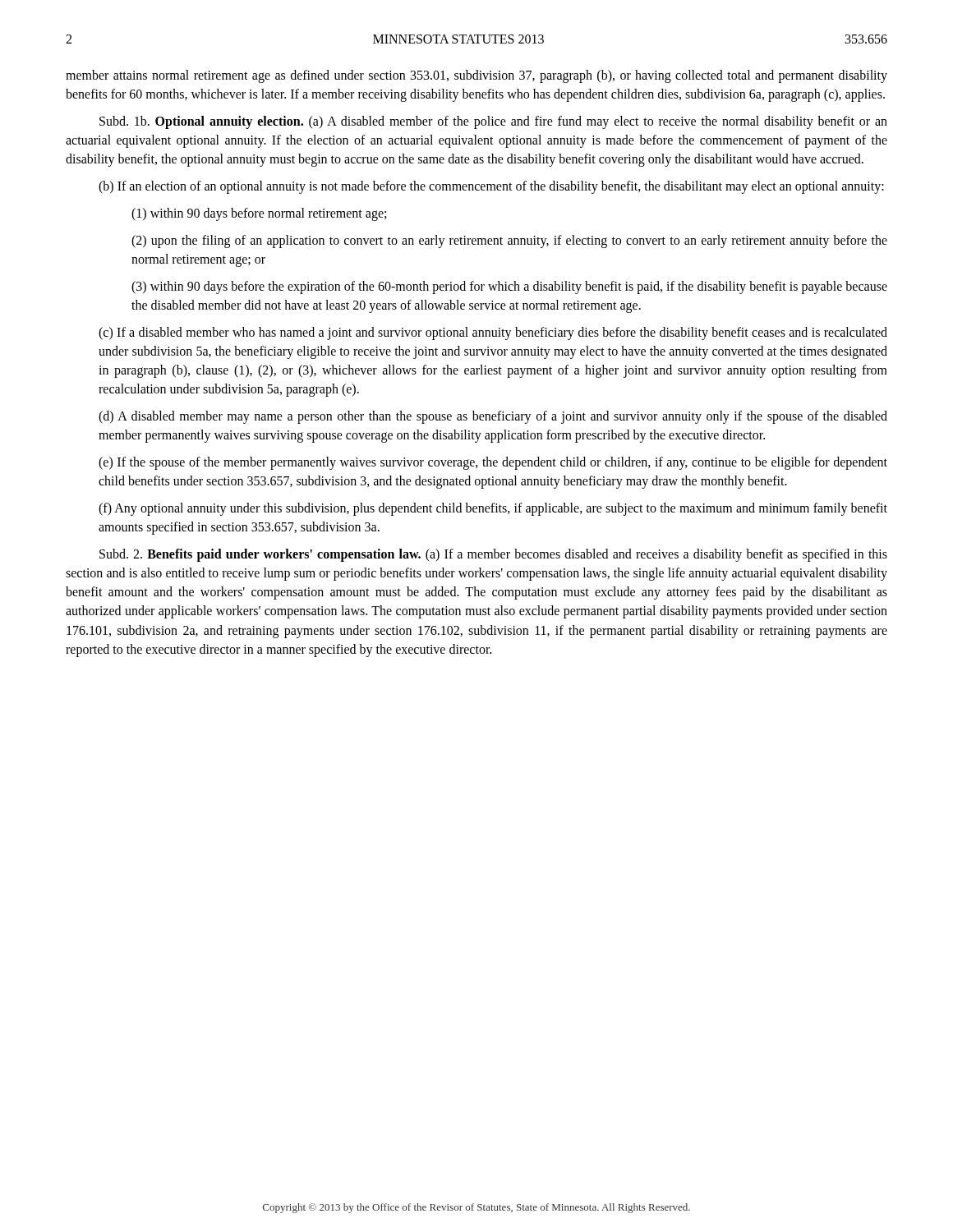
Task: Find the block on this page that starts "(d) A disabled"
Action: (493, 426)
